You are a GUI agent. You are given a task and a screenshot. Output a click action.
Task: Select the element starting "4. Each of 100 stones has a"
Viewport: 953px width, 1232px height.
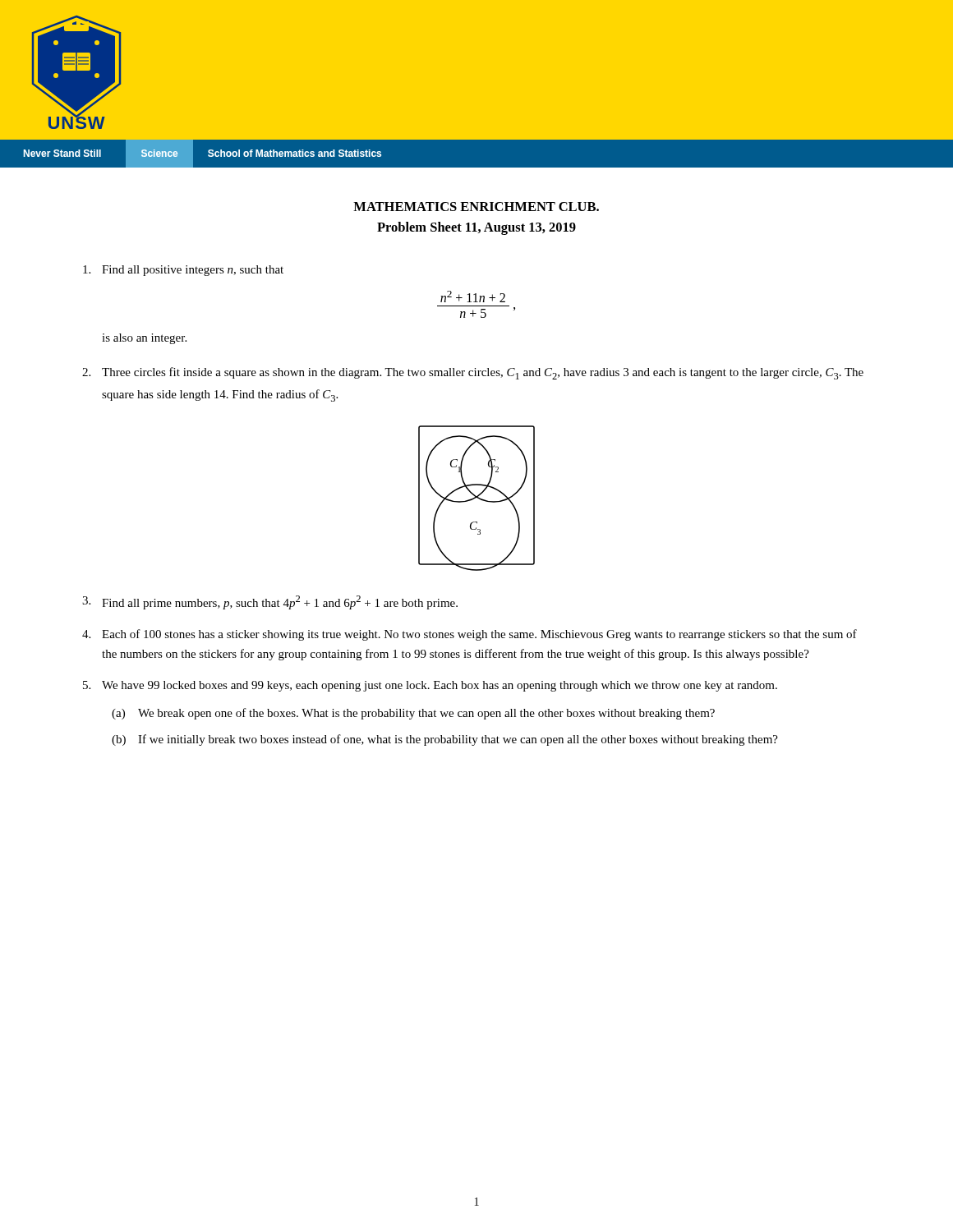click(476, 644)
